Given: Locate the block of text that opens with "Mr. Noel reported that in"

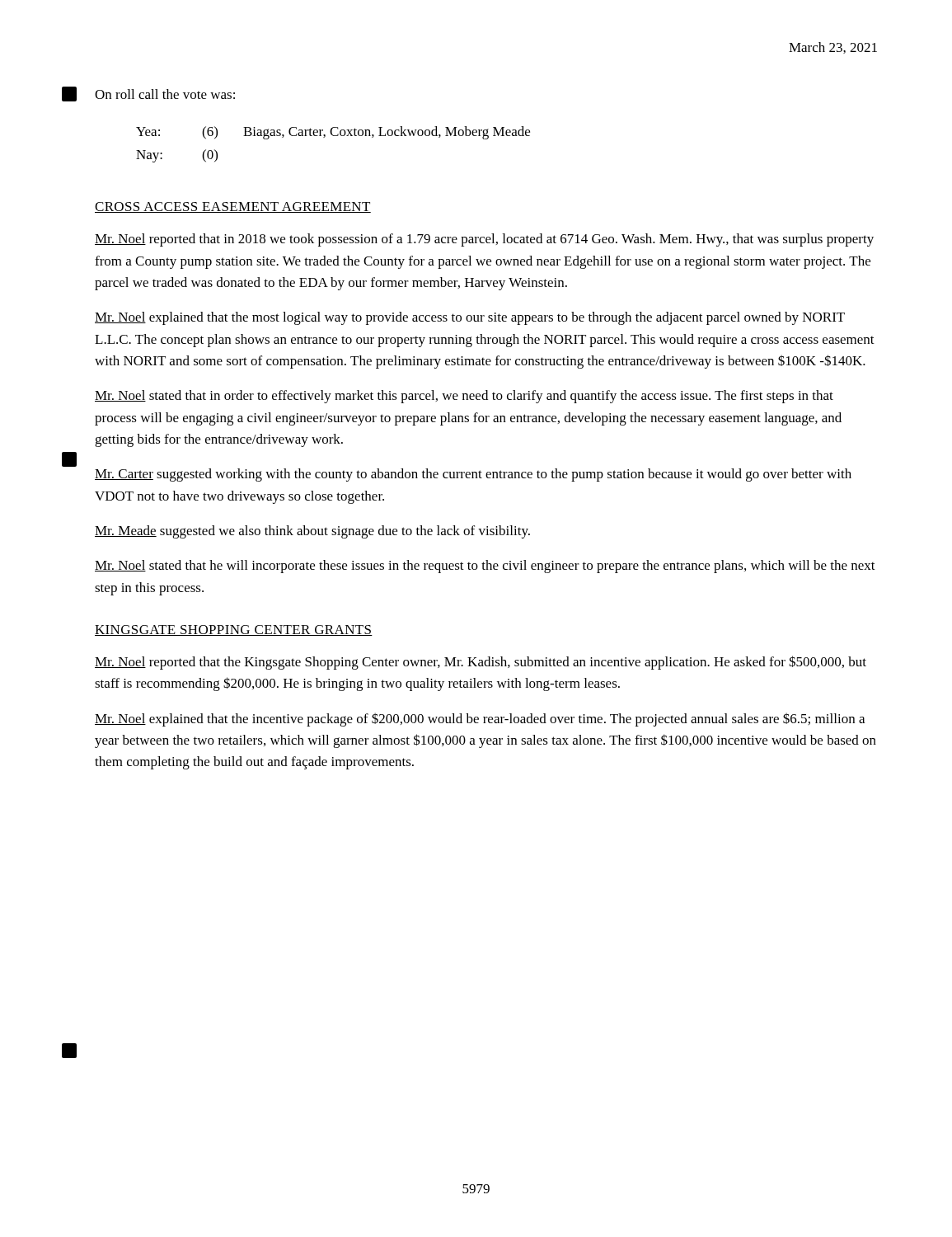Looking at the screenshot, I should pos(484,261).
